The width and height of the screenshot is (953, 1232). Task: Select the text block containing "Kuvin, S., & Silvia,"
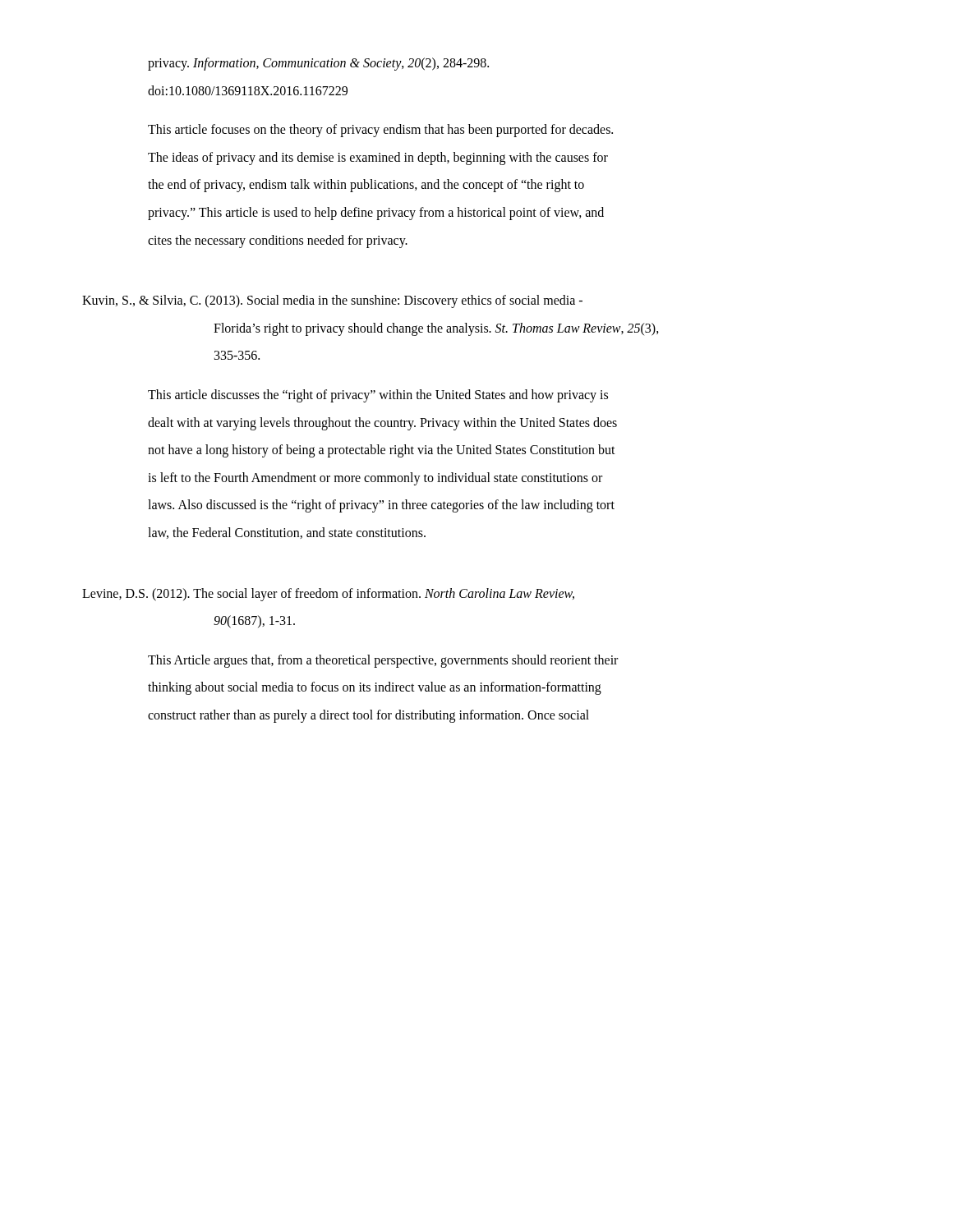(476, 417)
